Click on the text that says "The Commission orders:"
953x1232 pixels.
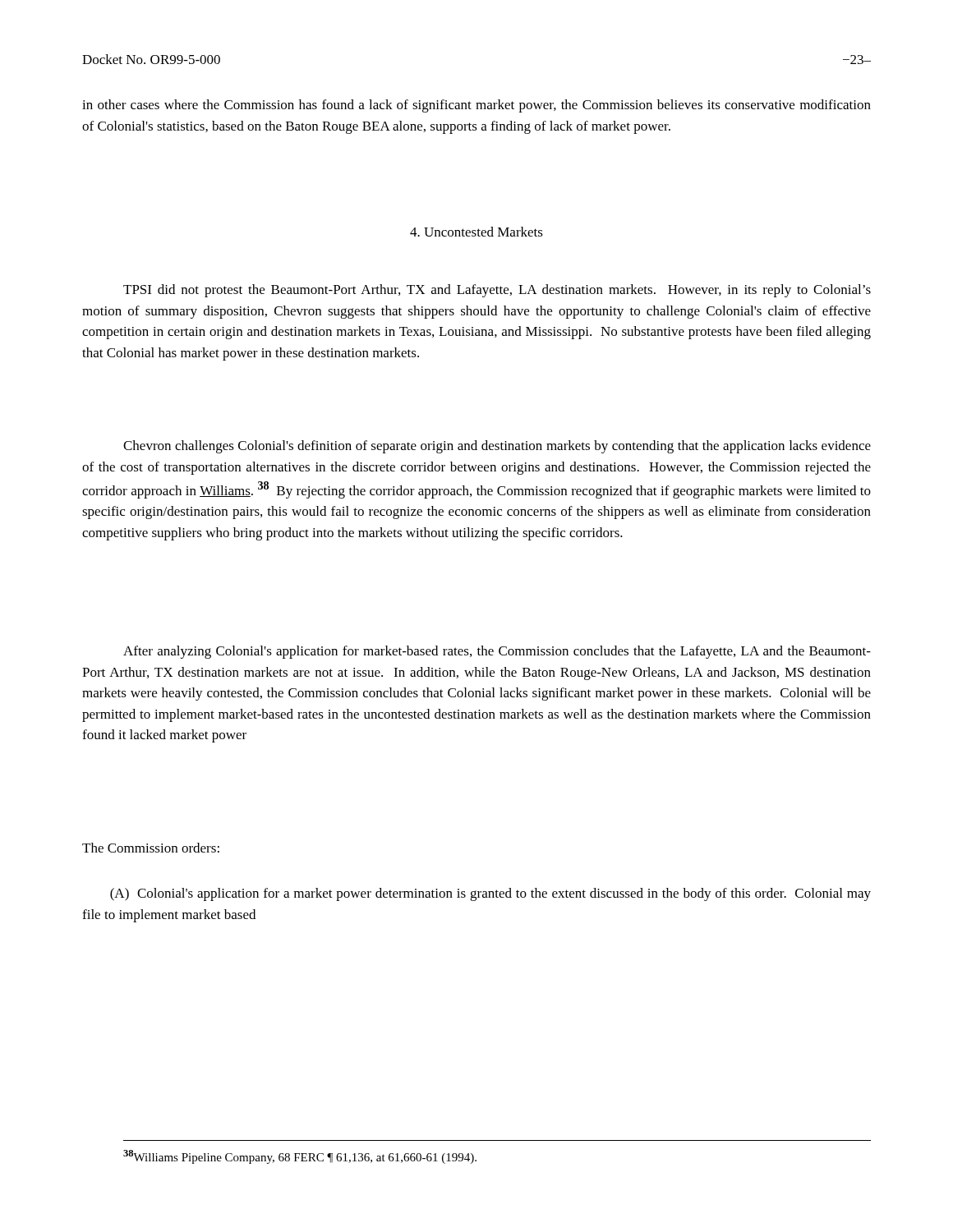pyautogui.click(x=151, y=848)
